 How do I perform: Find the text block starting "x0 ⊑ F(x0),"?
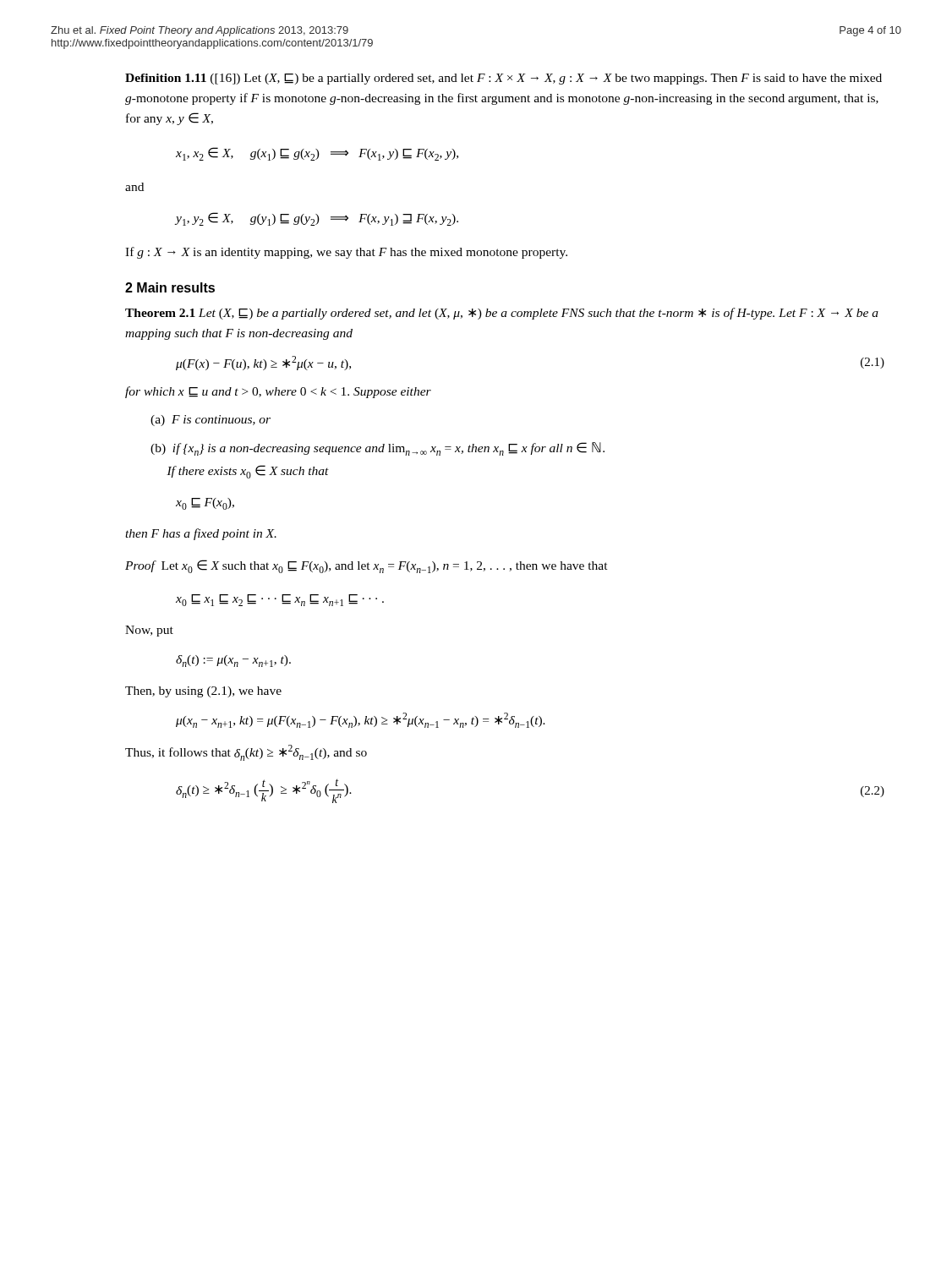(x=205, y=504)
